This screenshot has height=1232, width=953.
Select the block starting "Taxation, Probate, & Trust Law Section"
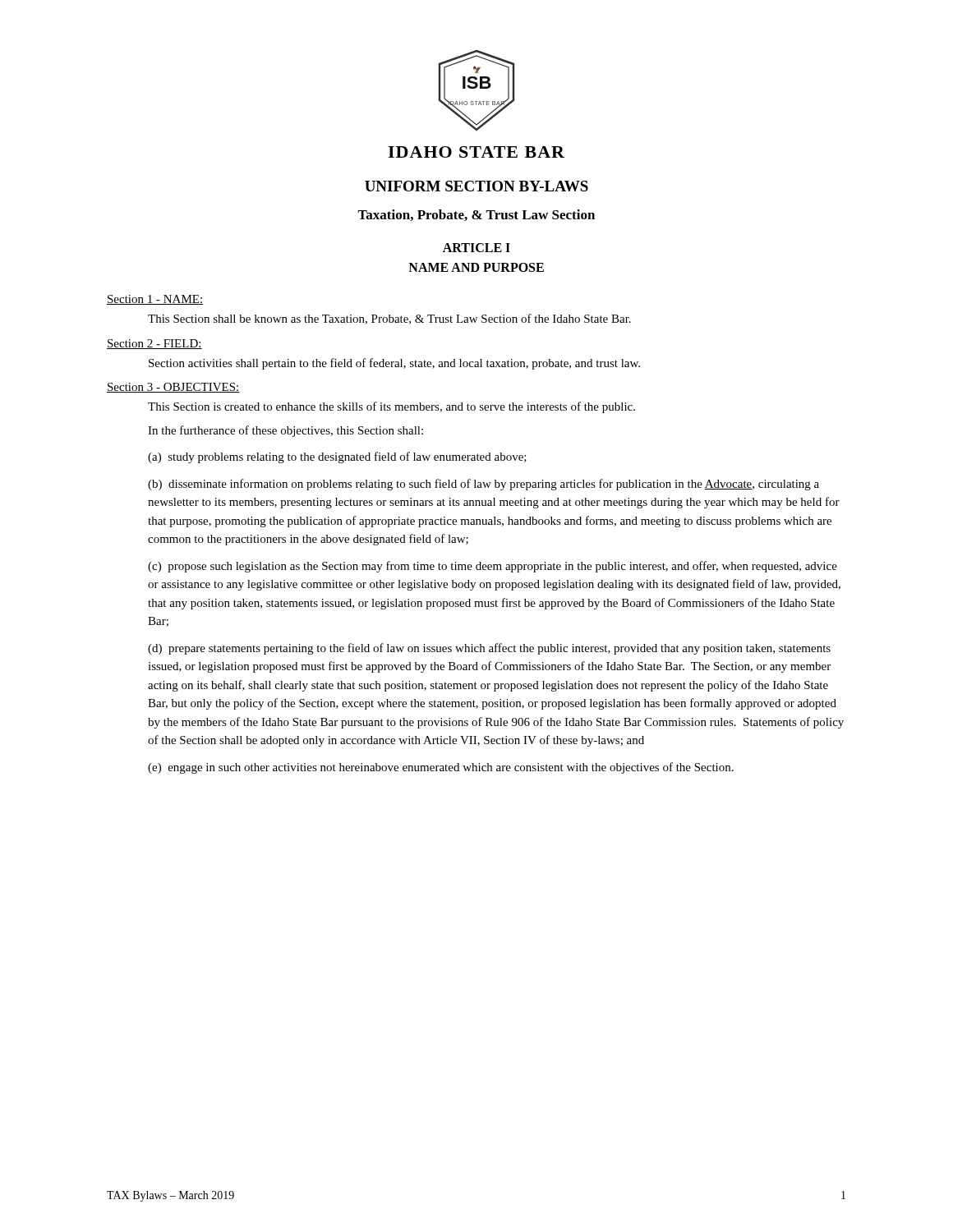(476, 215)
